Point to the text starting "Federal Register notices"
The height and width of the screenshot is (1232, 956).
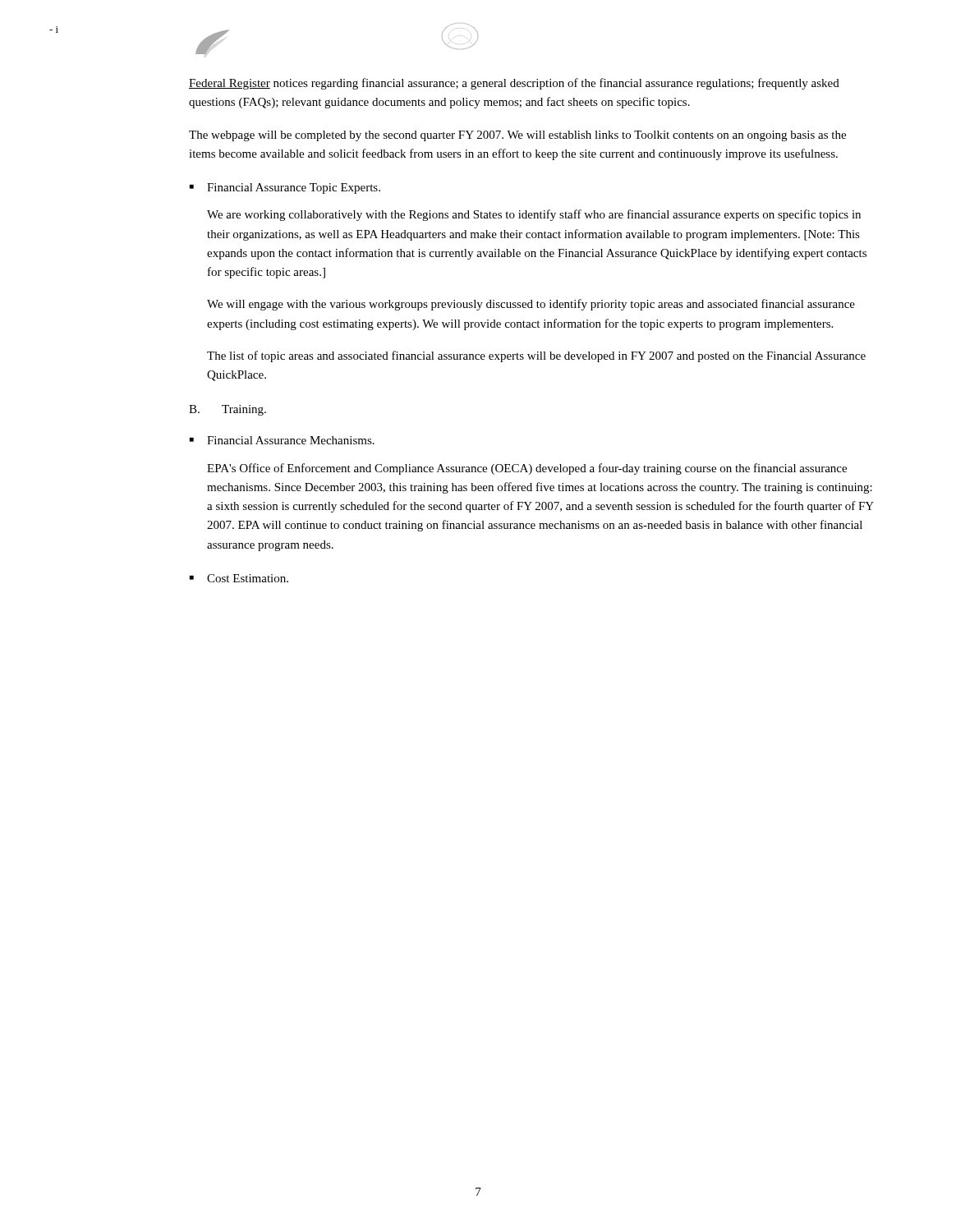click(x=531, y=93)
